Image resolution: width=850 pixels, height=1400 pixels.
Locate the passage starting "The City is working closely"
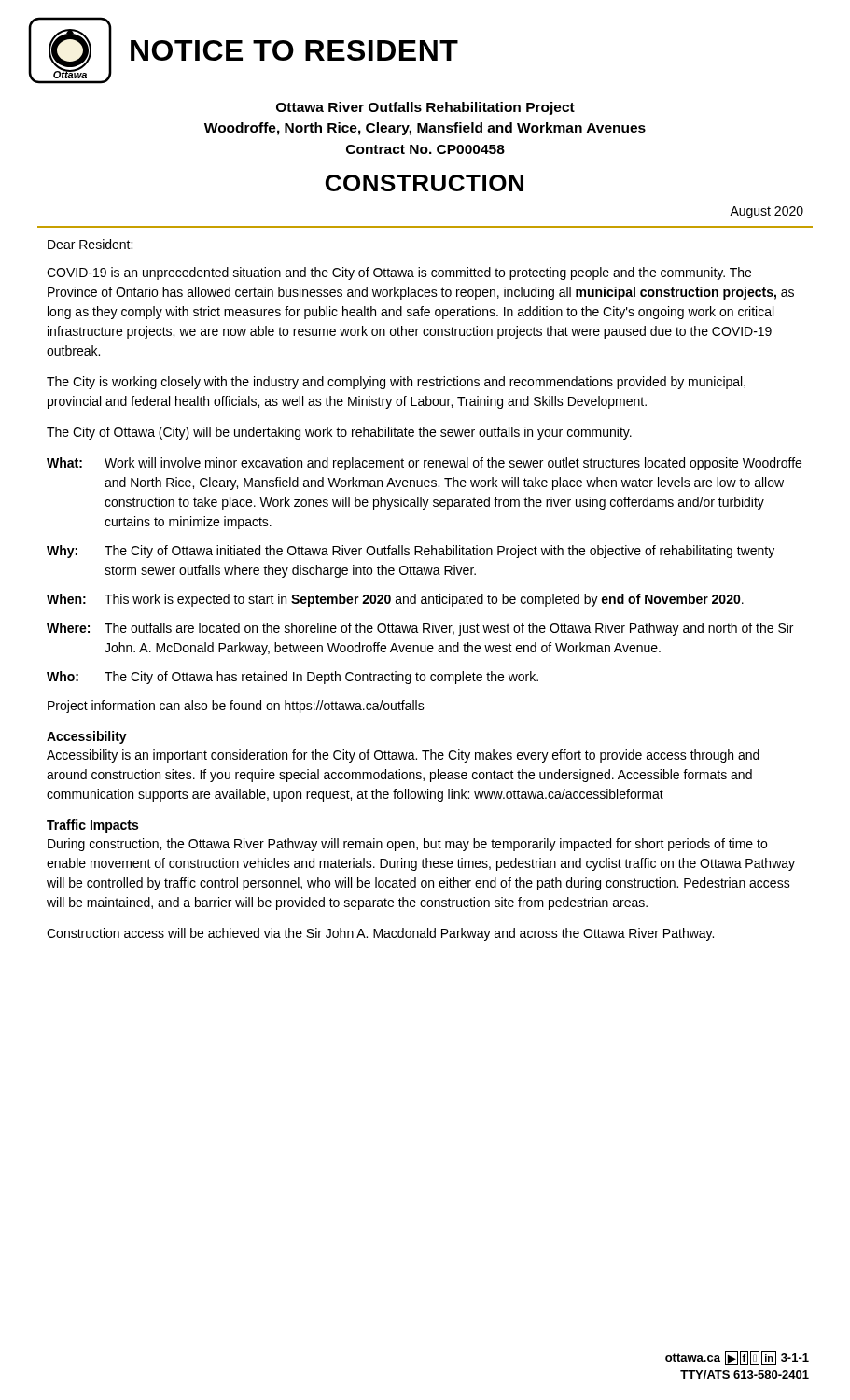pyautogui.click(x=397, y=392)
